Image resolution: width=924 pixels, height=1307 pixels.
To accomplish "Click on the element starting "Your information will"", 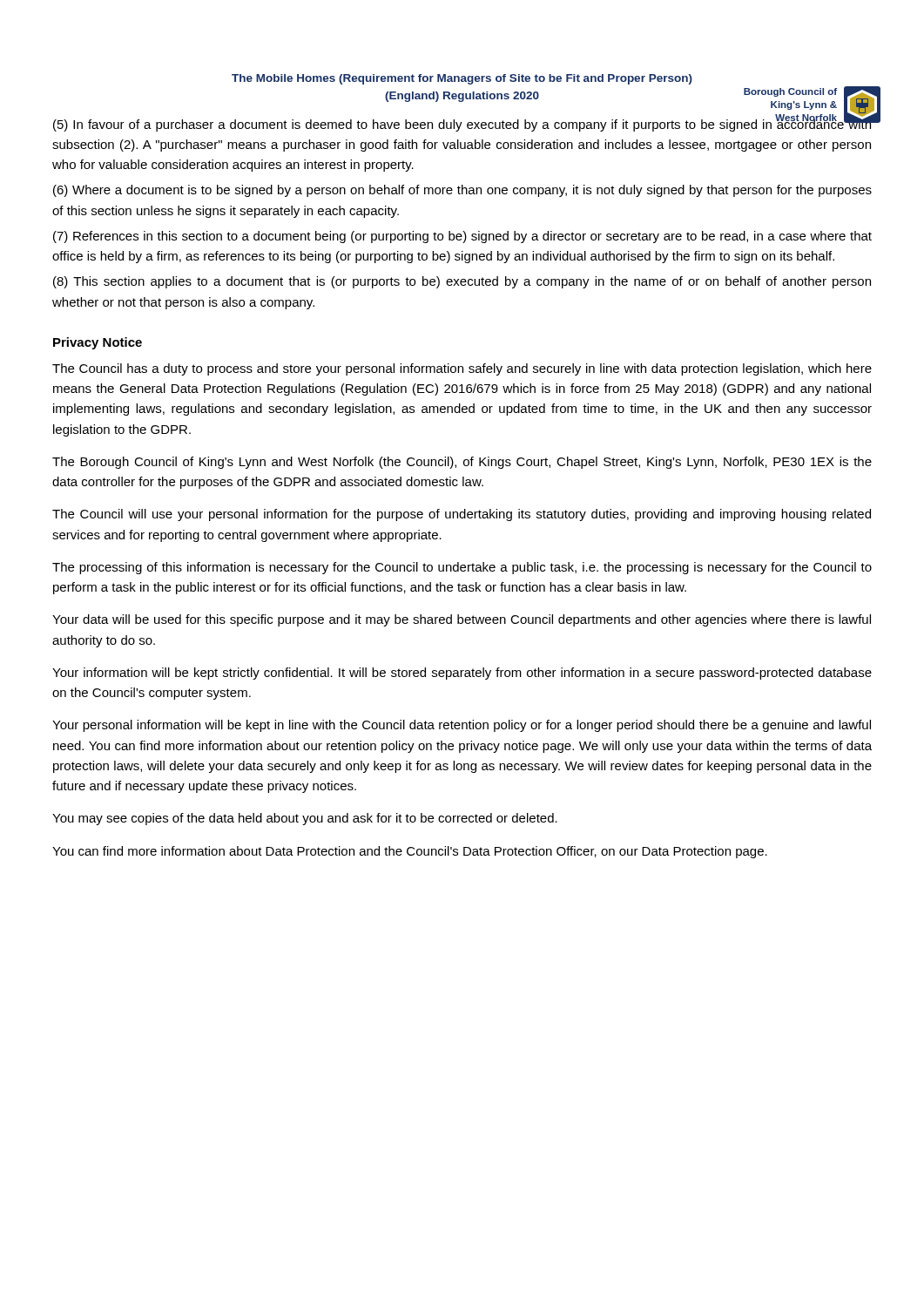I will click(462, 682).
